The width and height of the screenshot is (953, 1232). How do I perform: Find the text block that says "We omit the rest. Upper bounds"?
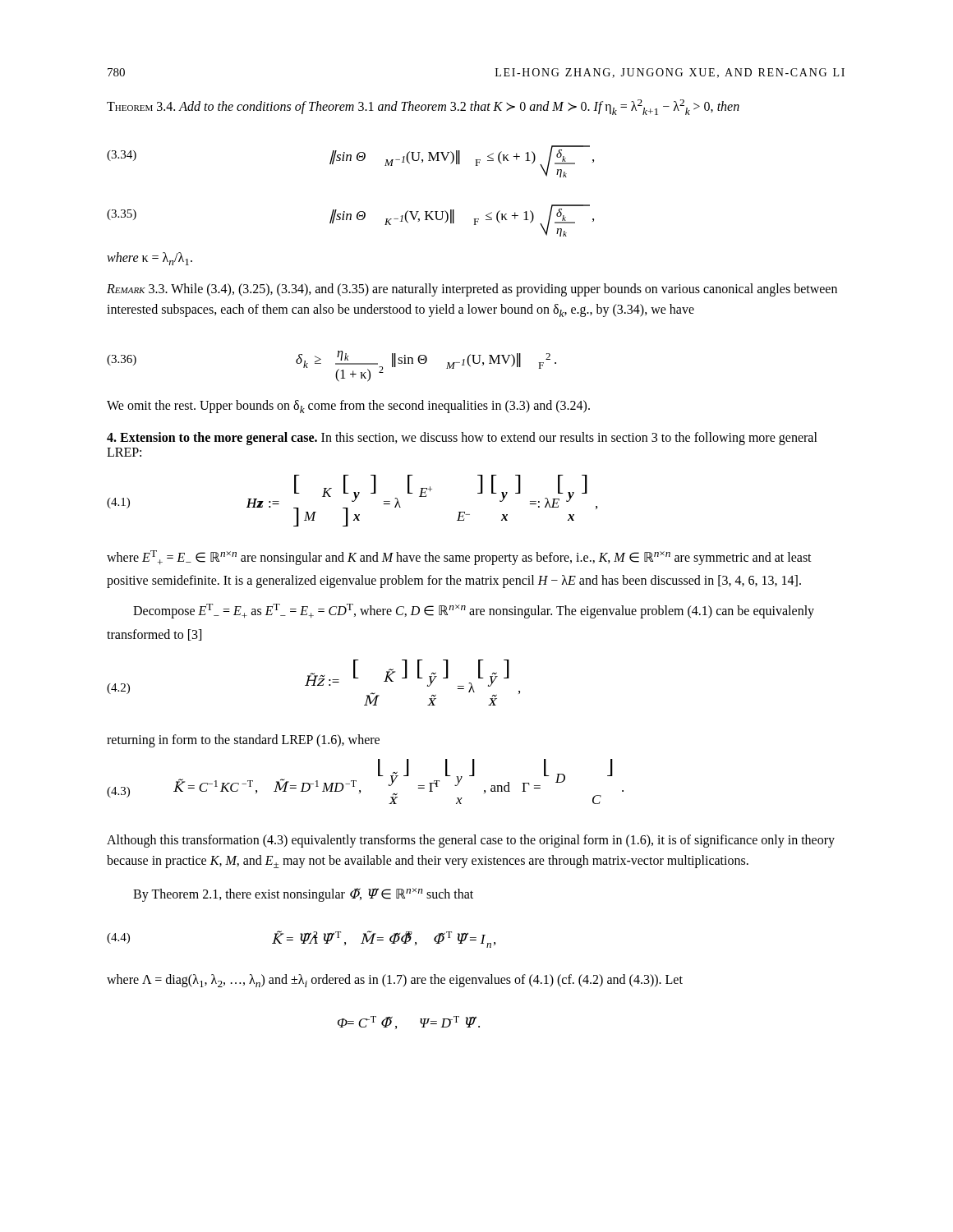coord(476,407)
